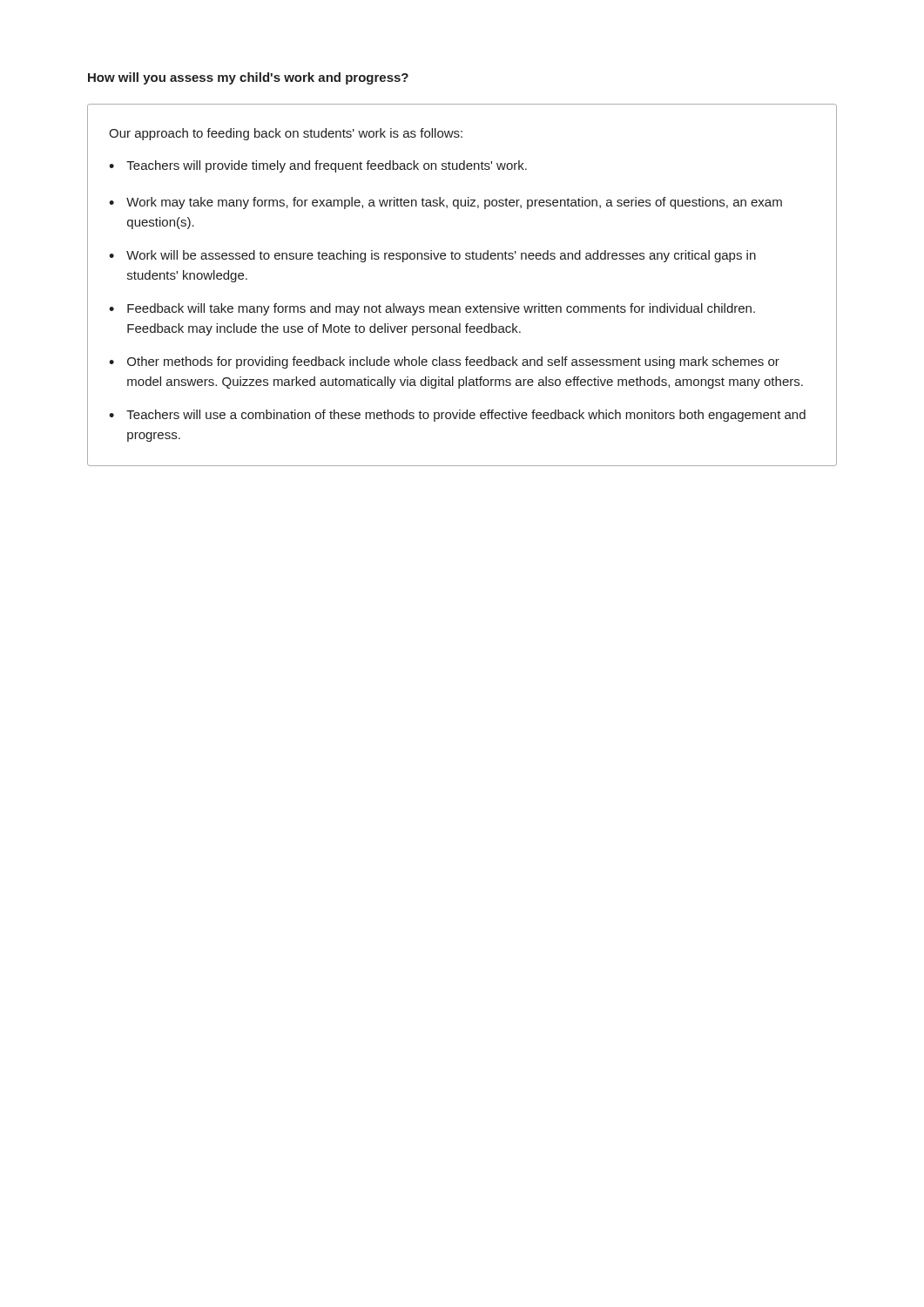
Task: Click on the list item that reads "Teachers will use a combination of"
Action: 466,424
